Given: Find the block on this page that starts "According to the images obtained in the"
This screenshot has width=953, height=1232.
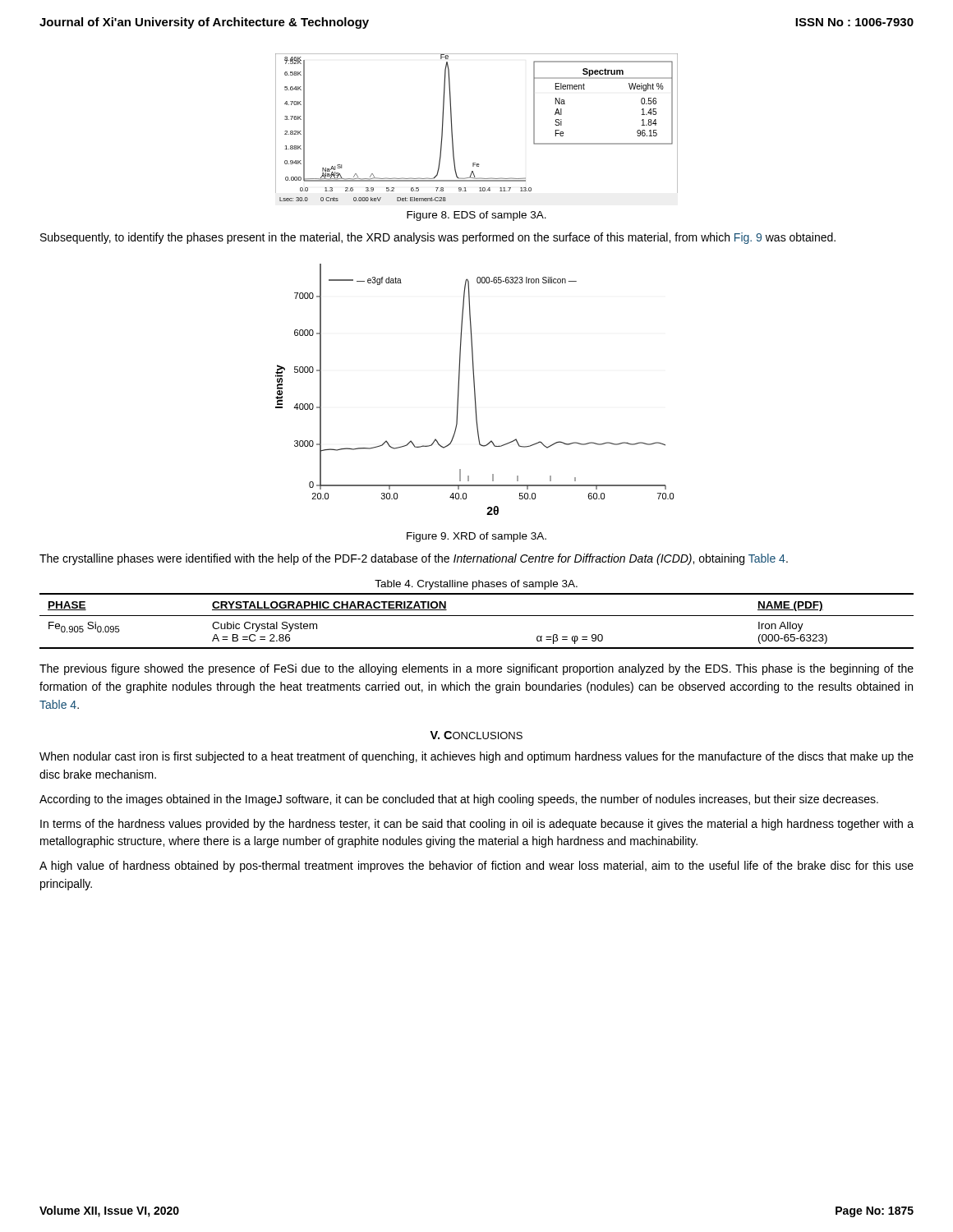Looking at the screenshot, I should pyautogui.click(x=459, y=799).
